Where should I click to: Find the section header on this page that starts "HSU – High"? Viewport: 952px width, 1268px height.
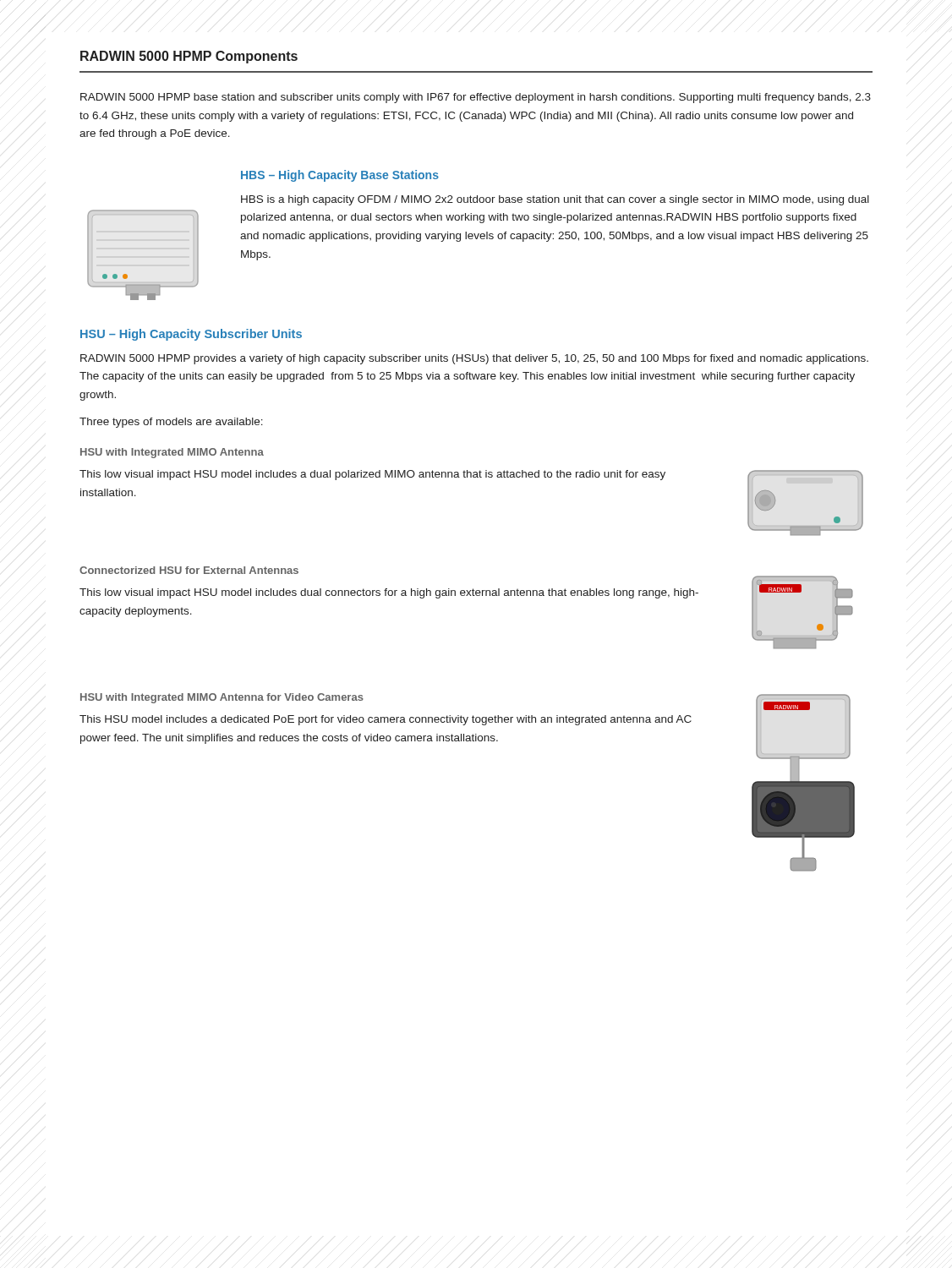click(x=191, y=334)
